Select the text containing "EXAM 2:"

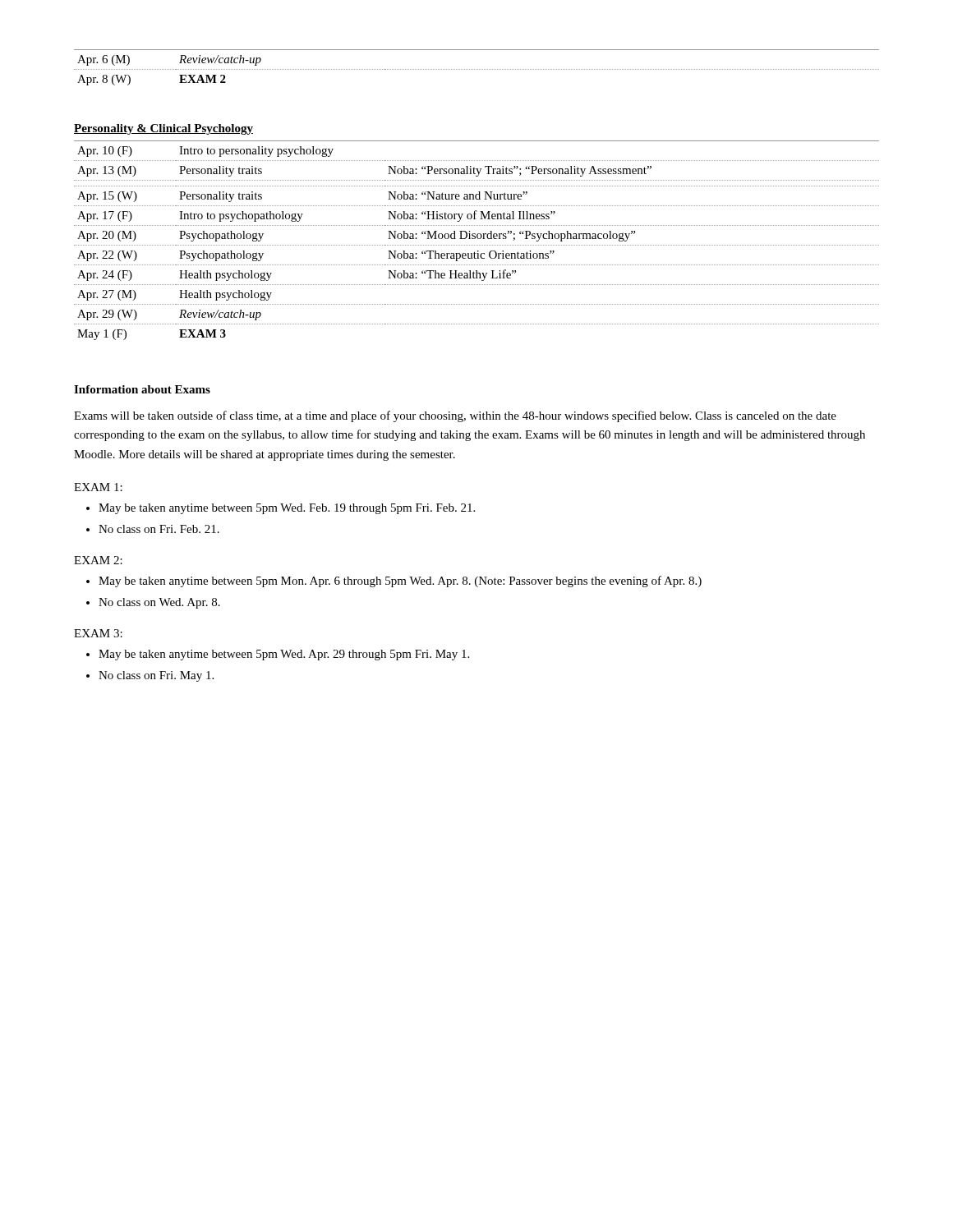tap(98, 560)
